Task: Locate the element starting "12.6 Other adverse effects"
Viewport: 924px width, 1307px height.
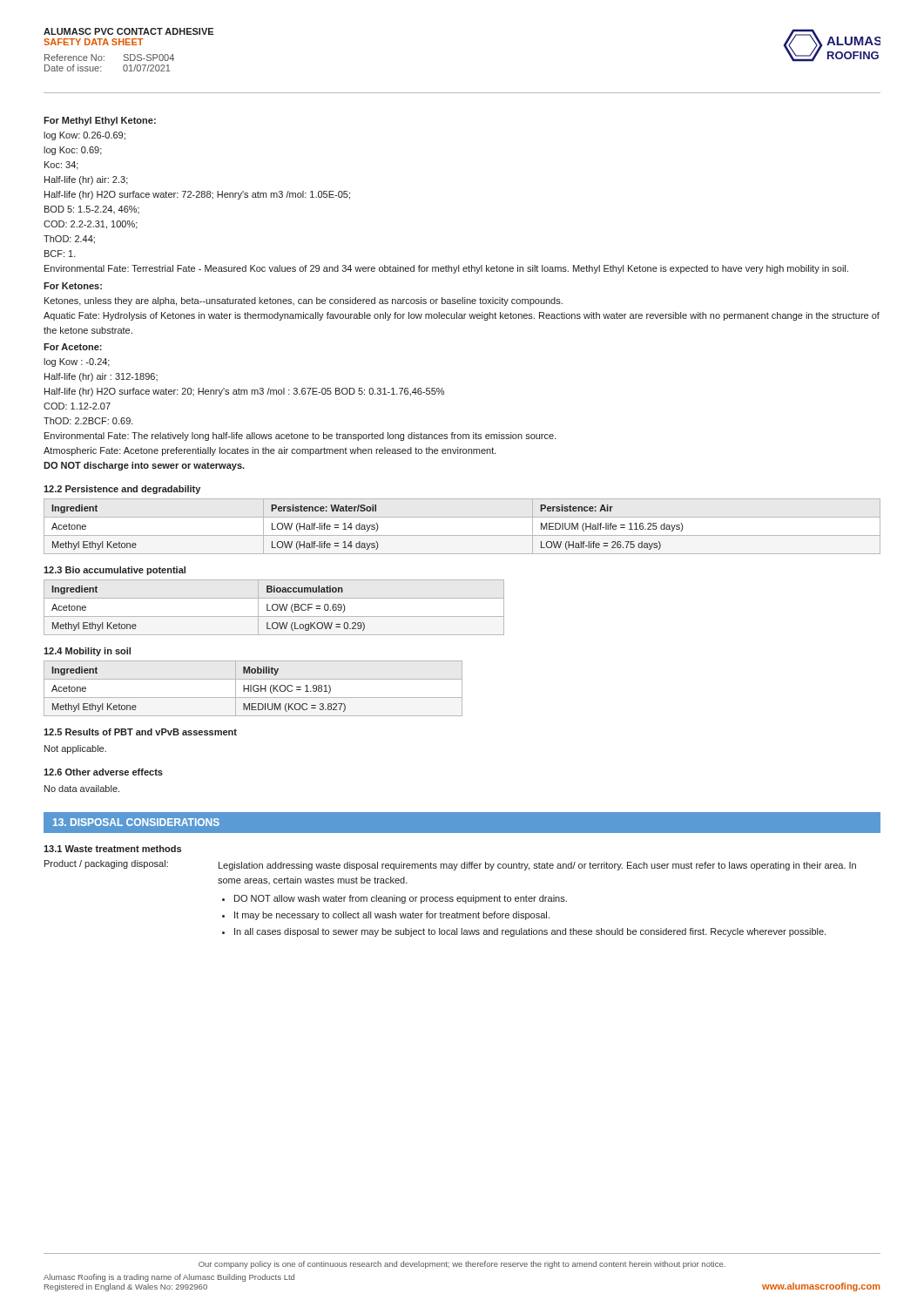Action: click(x=103, y=772)
